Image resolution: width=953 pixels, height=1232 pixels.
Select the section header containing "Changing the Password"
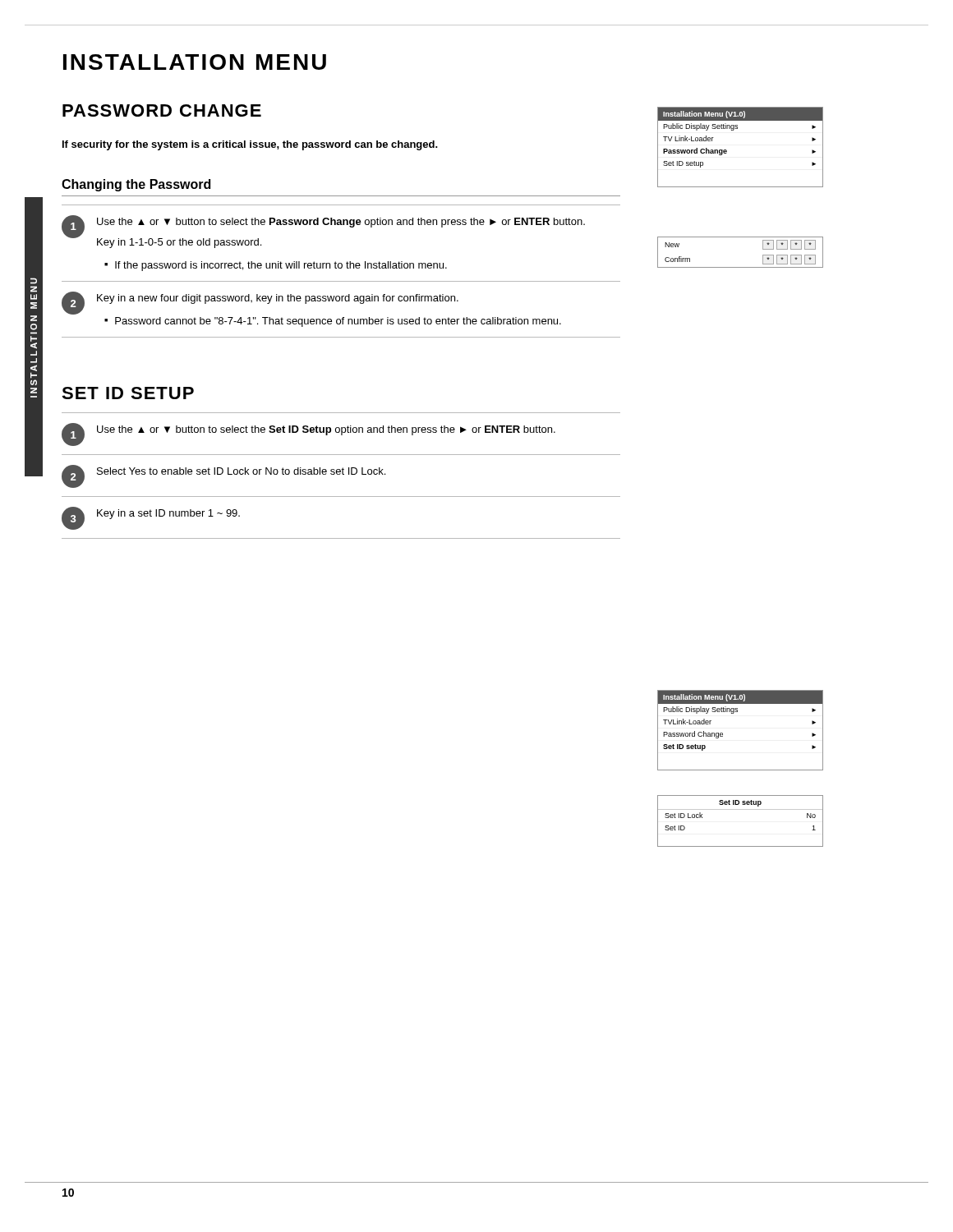click(x=137, y=184)
